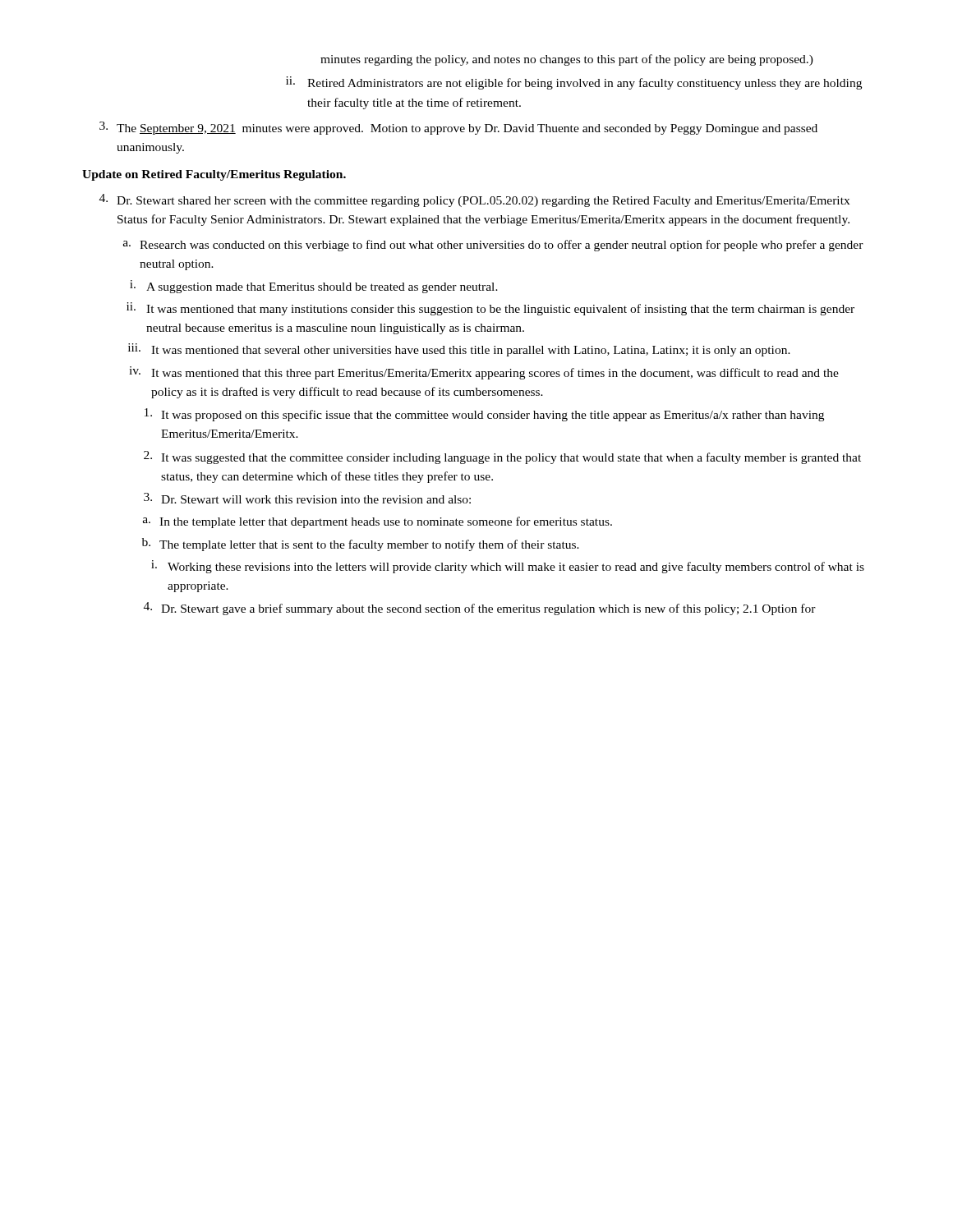The image size is (953, 1232).
Task: Click the passage that begins "ii. It was mentioned that many institutions"
Action: 488,318
